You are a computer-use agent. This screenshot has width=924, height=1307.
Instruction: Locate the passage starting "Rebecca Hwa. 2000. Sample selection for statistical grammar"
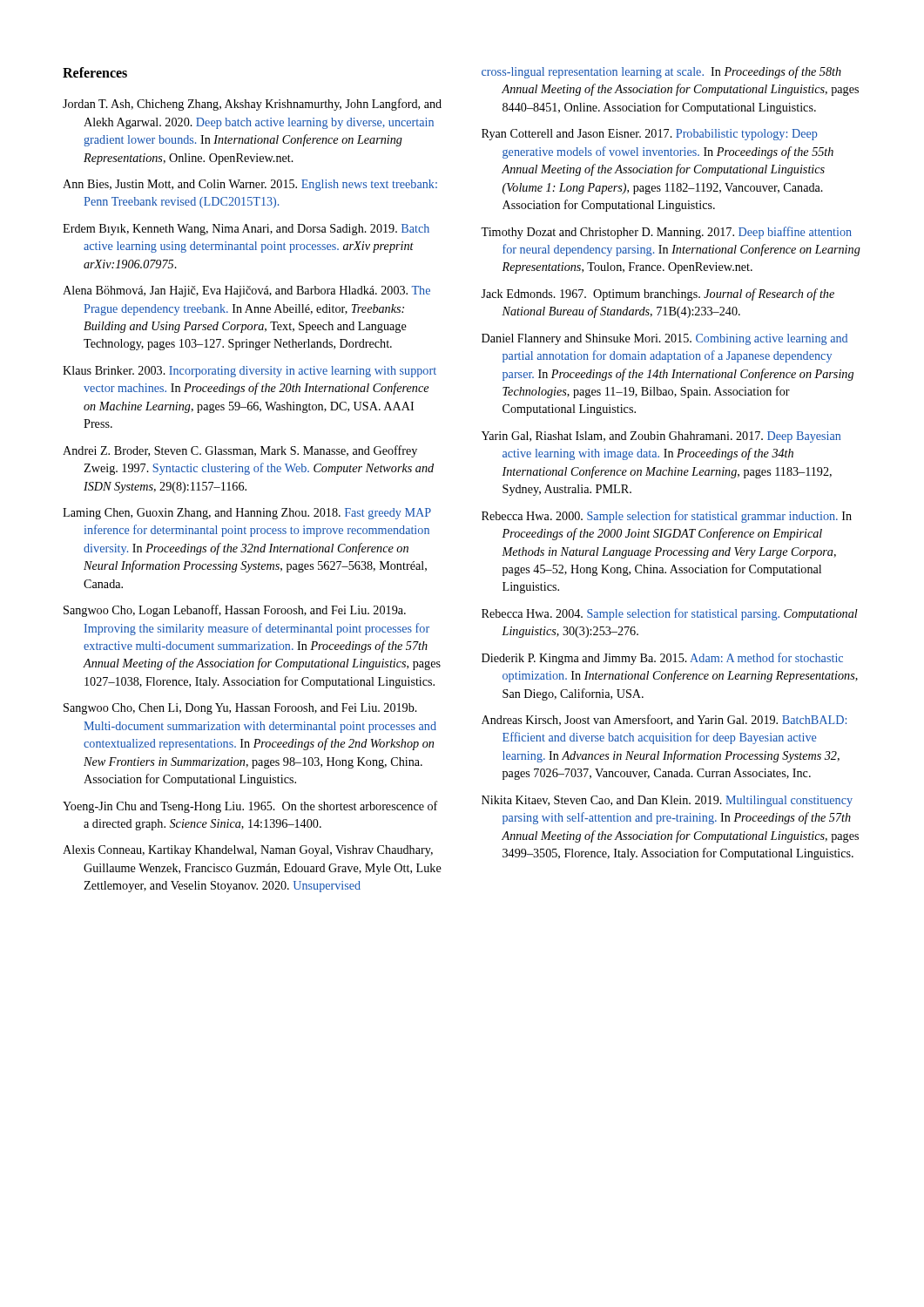click(666, 551)
